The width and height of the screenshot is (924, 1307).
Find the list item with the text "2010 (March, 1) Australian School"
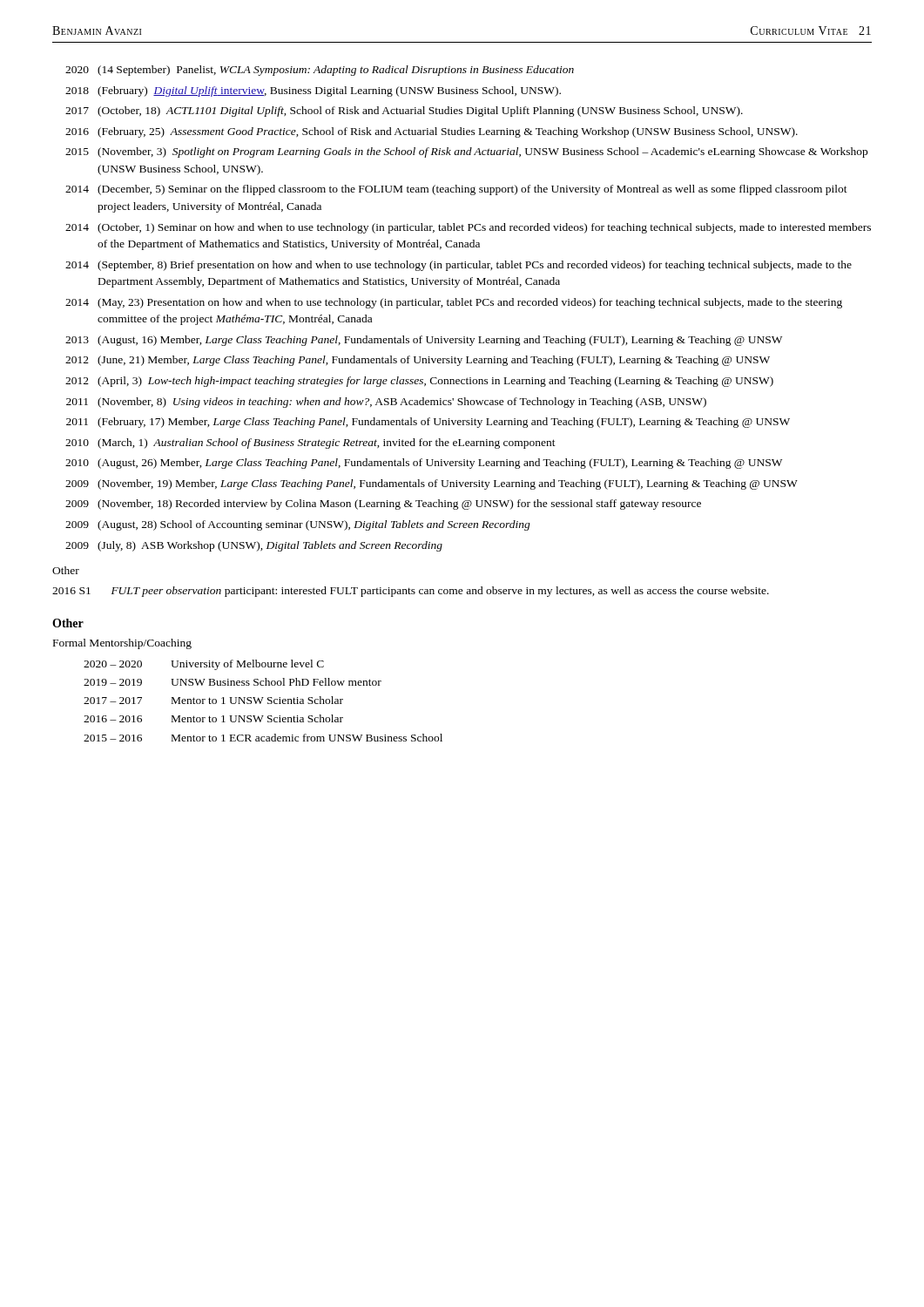pos(462,442)
